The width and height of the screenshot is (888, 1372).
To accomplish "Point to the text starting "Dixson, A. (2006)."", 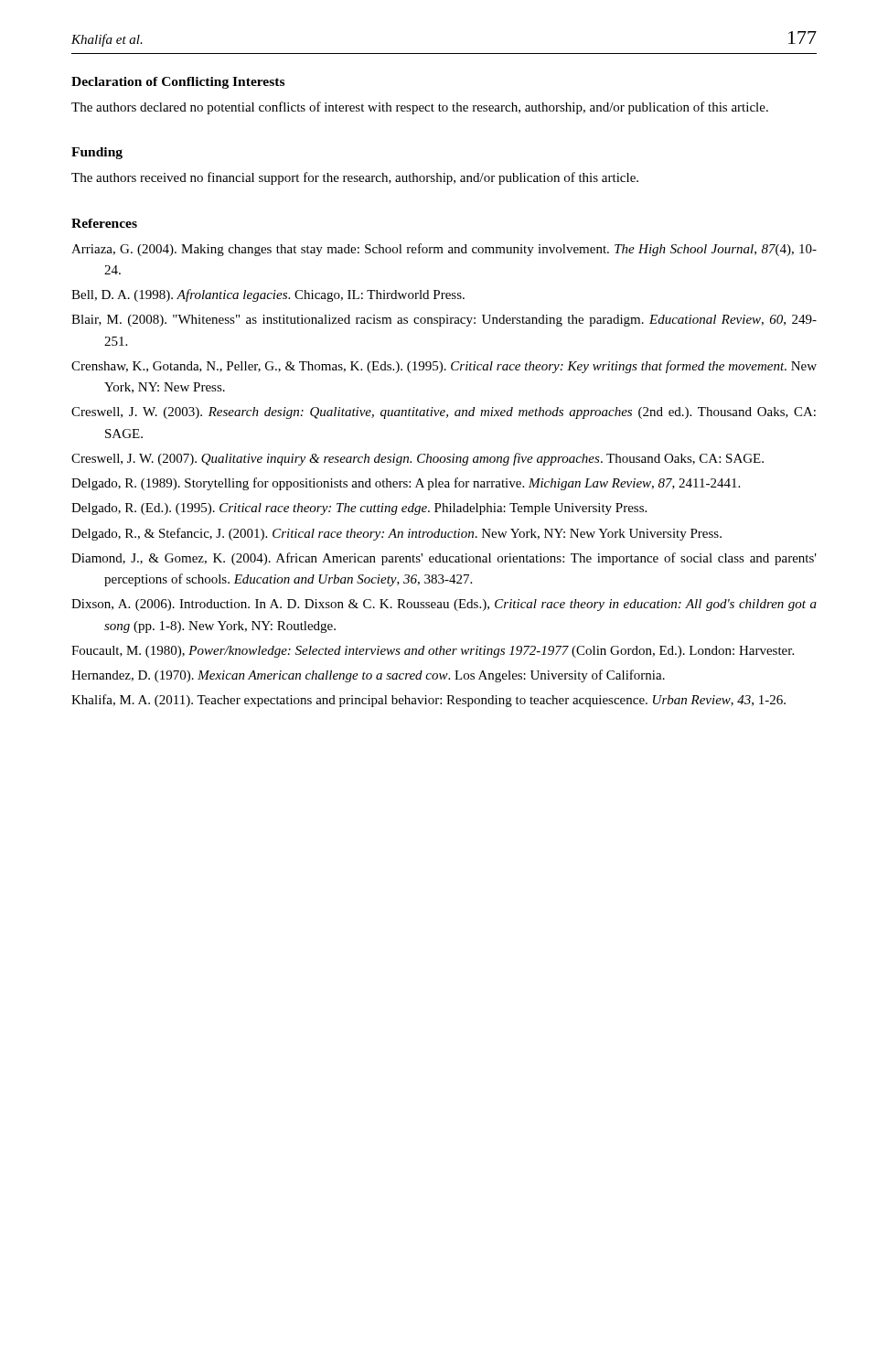I will click(444, 615).
